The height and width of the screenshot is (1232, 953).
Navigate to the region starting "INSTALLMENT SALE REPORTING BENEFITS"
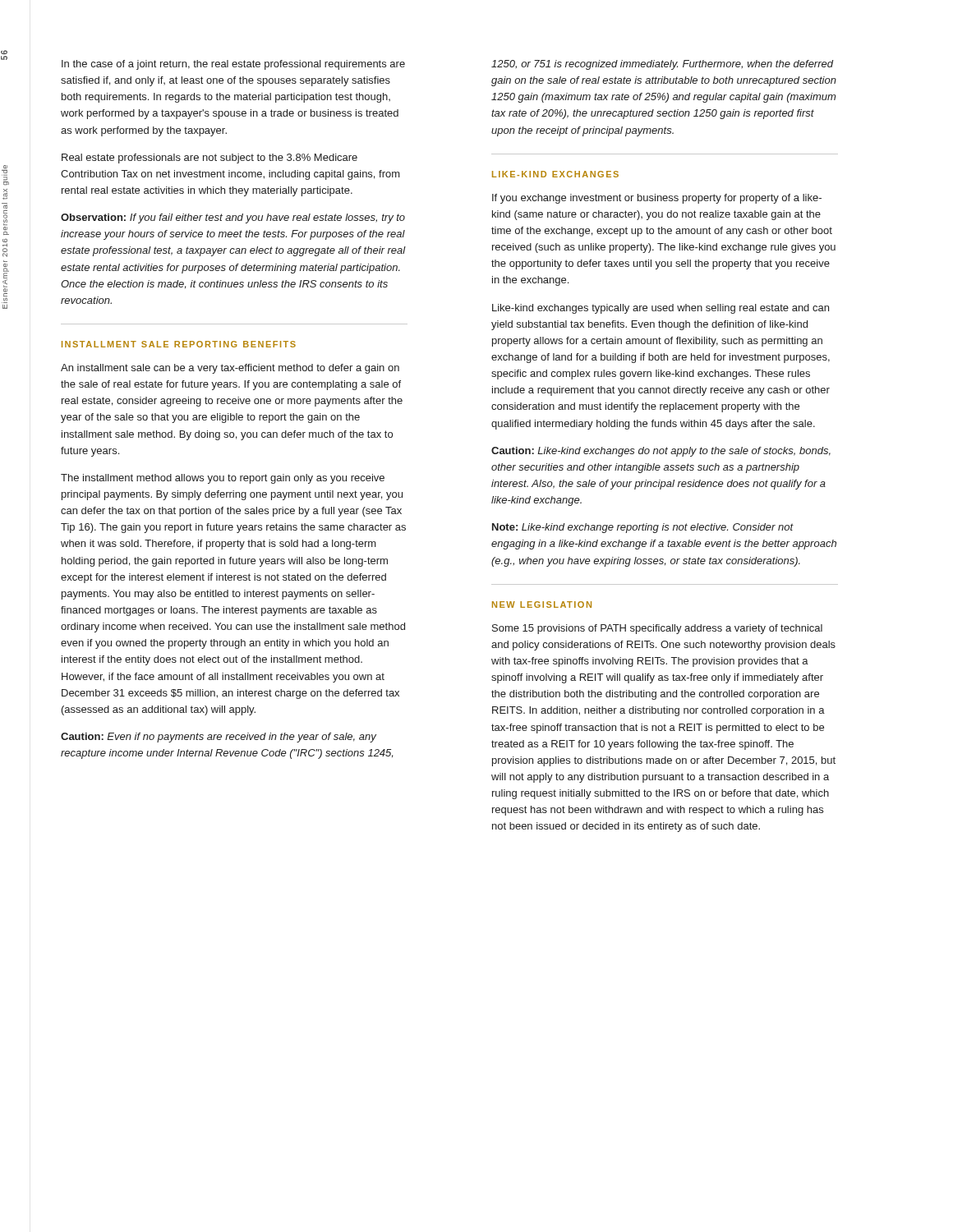coord(234,344)
